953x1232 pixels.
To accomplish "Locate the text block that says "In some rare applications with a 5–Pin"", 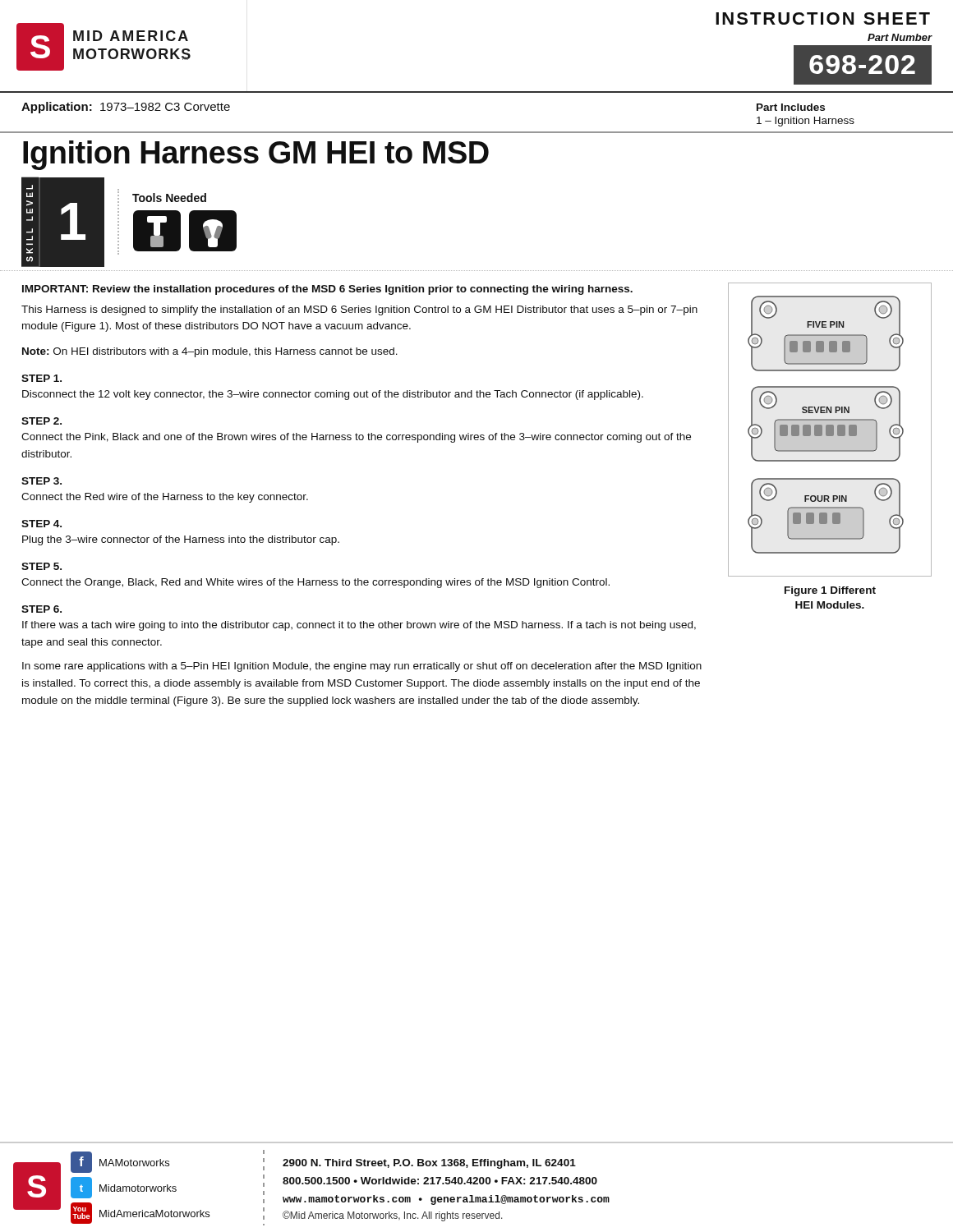I will tap(362, 683).
